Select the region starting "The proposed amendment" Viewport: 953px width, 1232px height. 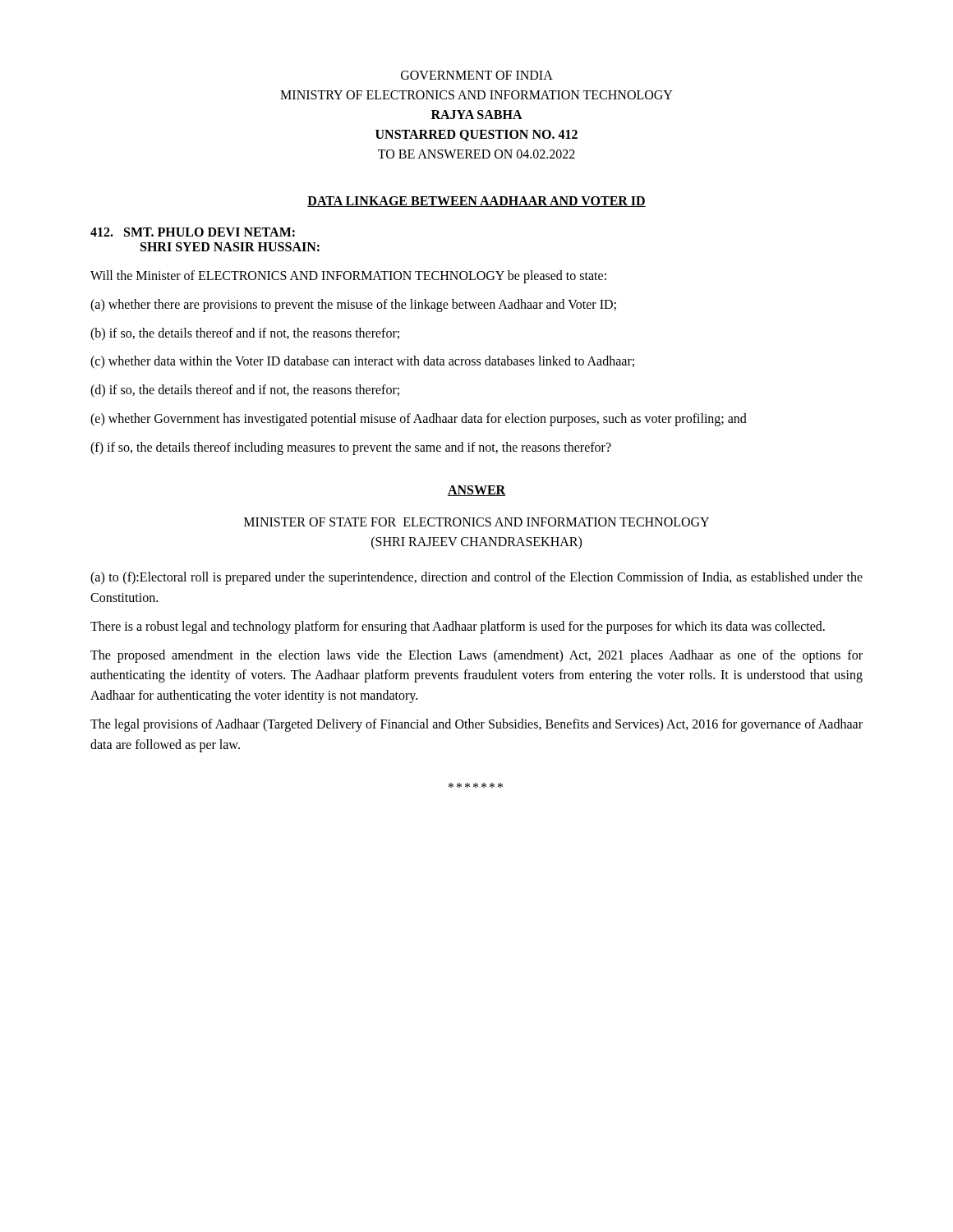(x=476, y=675)
